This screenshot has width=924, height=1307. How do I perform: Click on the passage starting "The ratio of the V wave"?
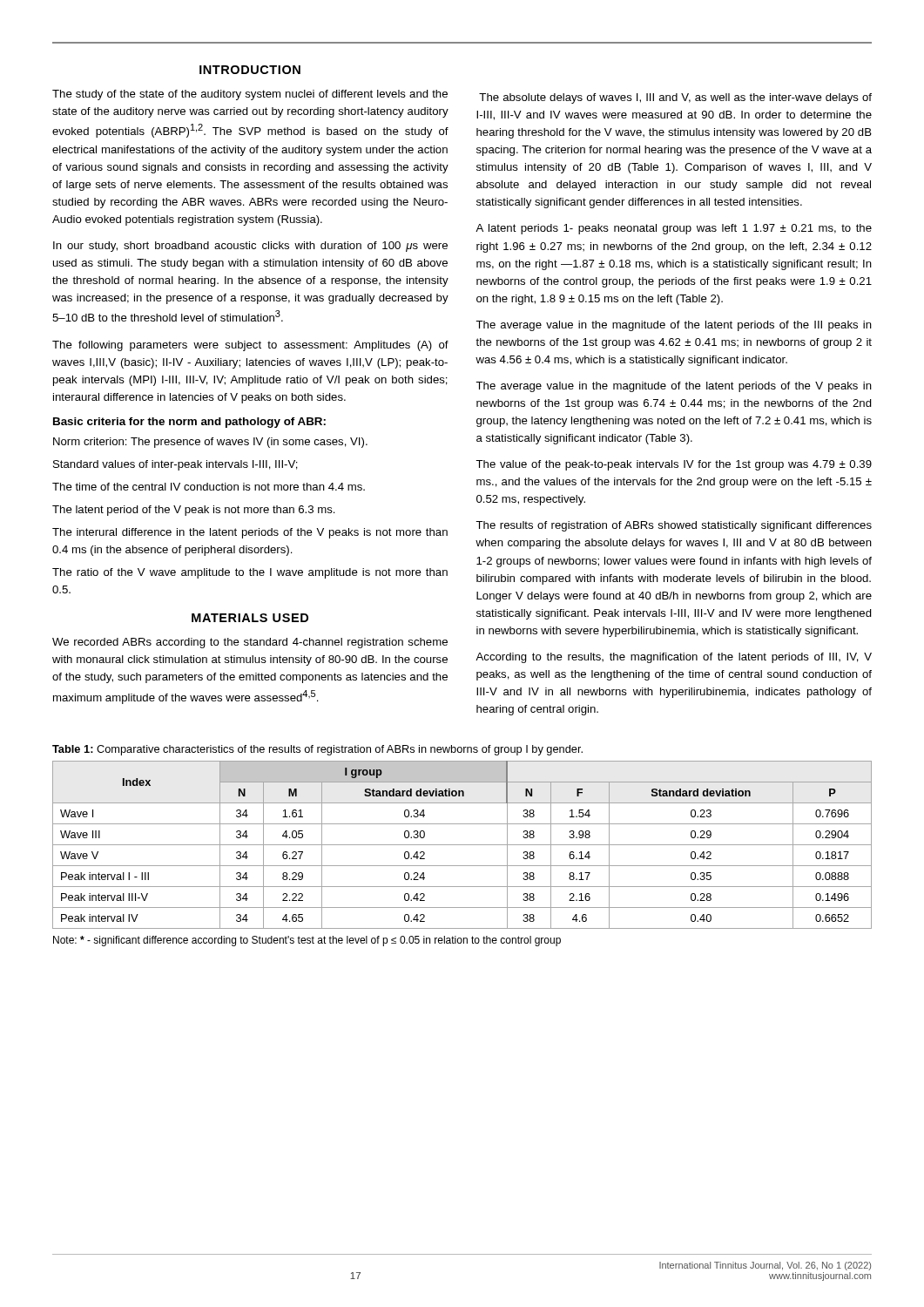(250, 581)
